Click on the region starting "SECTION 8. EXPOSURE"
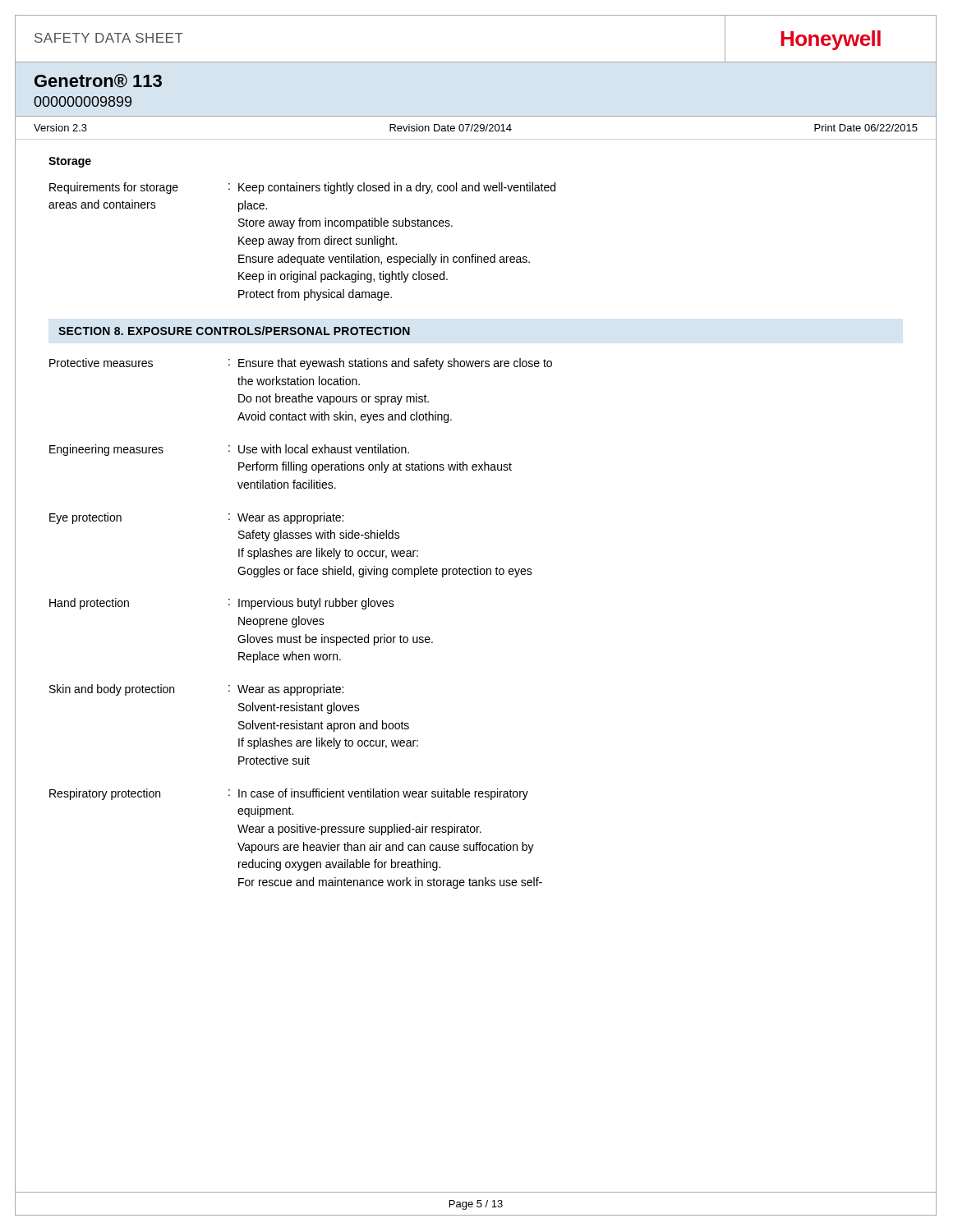The height and width of the screenshot is (1232, 953). 234,331
